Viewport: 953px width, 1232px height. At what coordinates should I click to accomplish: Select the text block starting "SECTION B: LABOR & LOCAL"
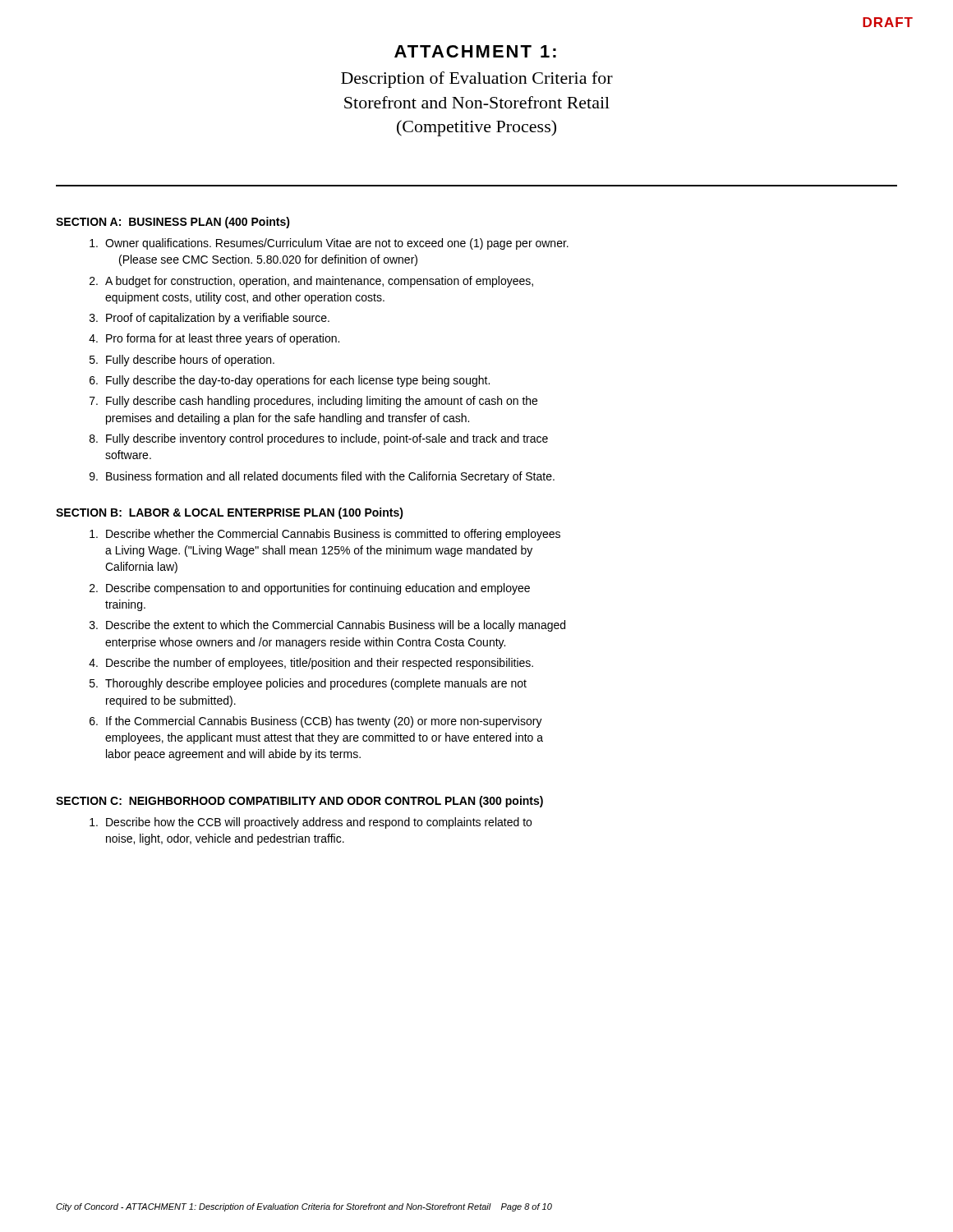tap(230, 512)
